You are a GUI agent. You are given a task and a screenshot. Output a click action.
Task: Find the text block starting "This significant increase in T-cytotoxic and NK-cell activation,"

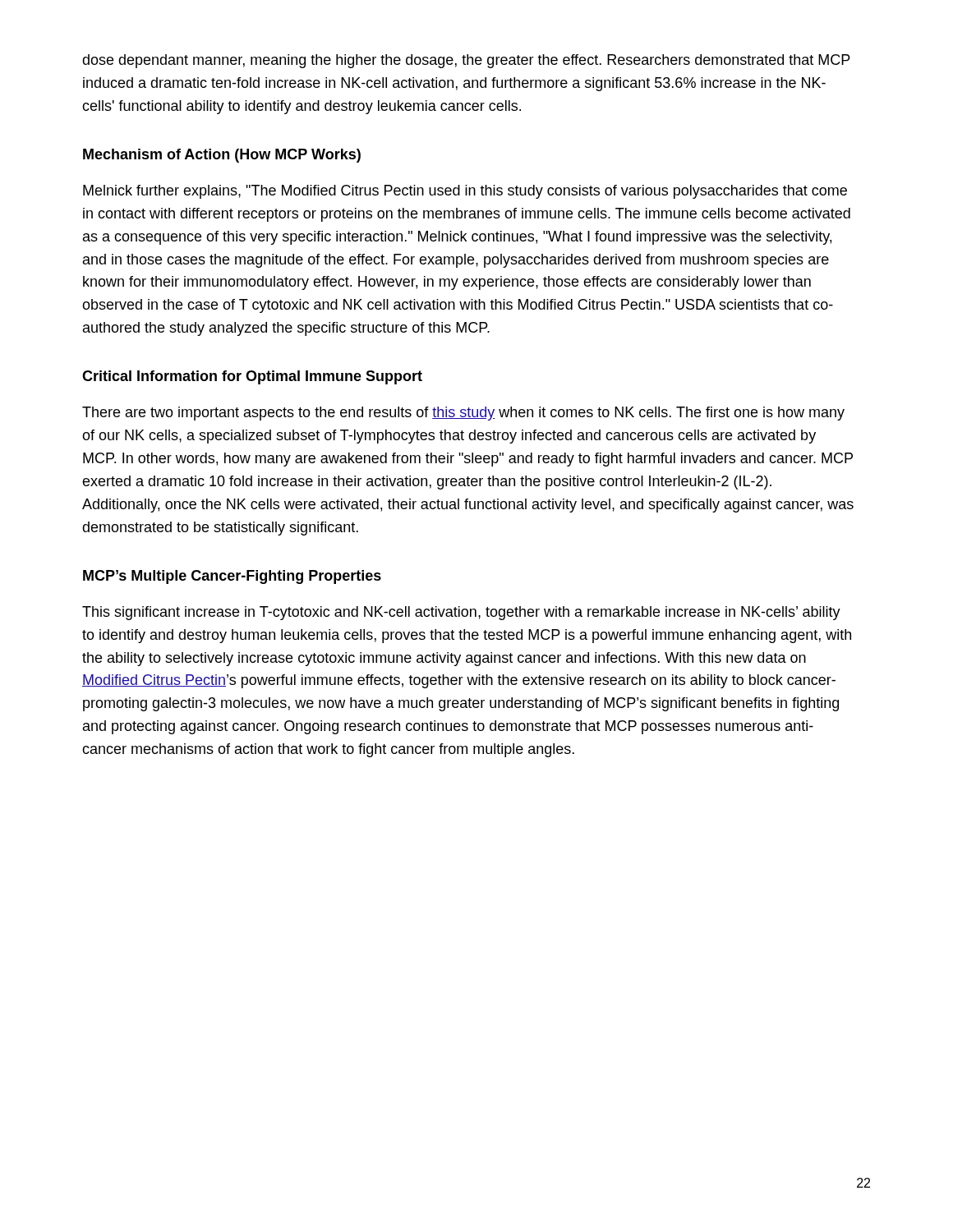(467, 680)
